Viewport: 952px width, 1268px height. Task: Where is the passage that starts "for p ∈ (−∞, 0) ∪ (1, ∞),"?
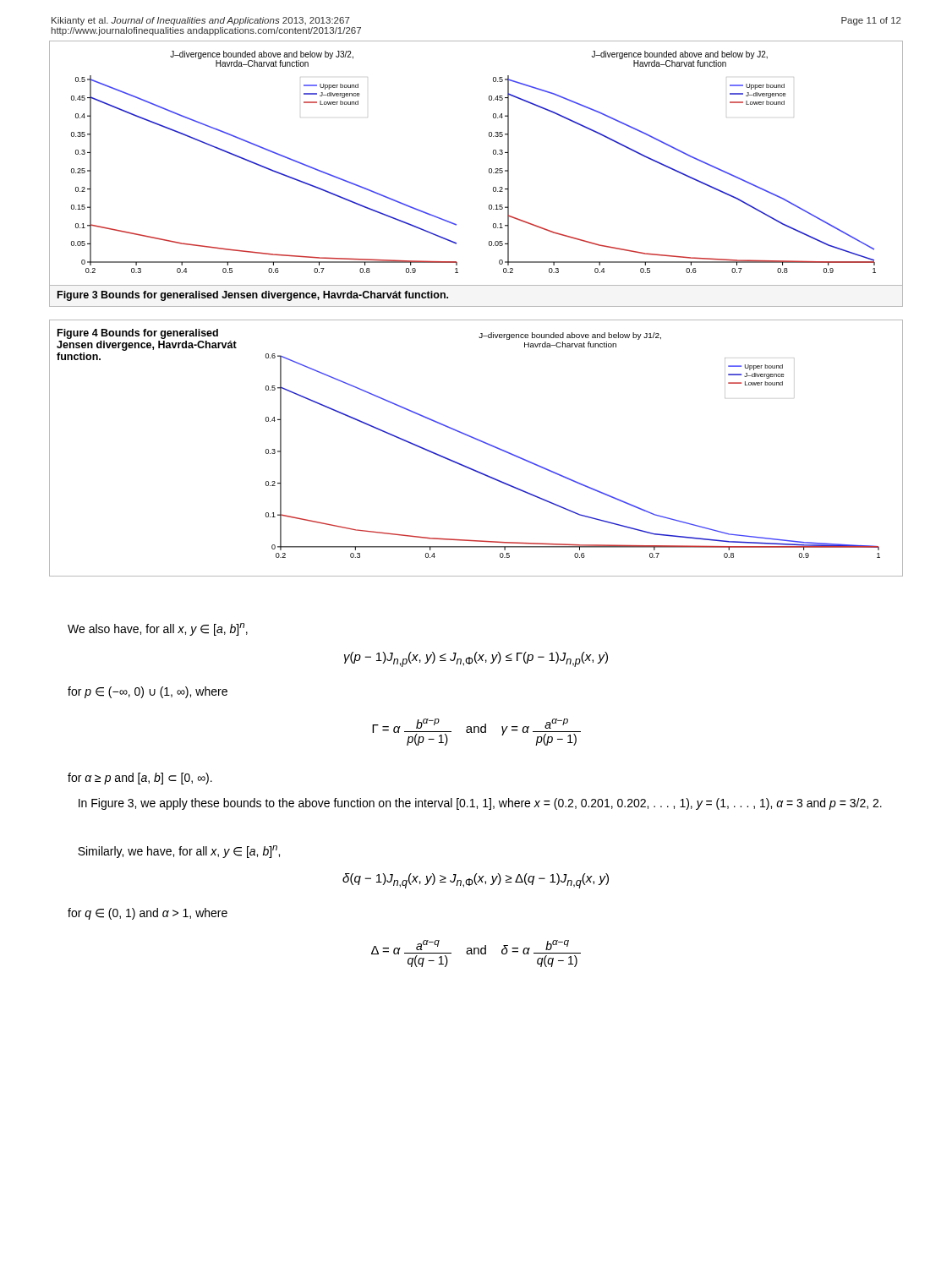click(148, 692)
